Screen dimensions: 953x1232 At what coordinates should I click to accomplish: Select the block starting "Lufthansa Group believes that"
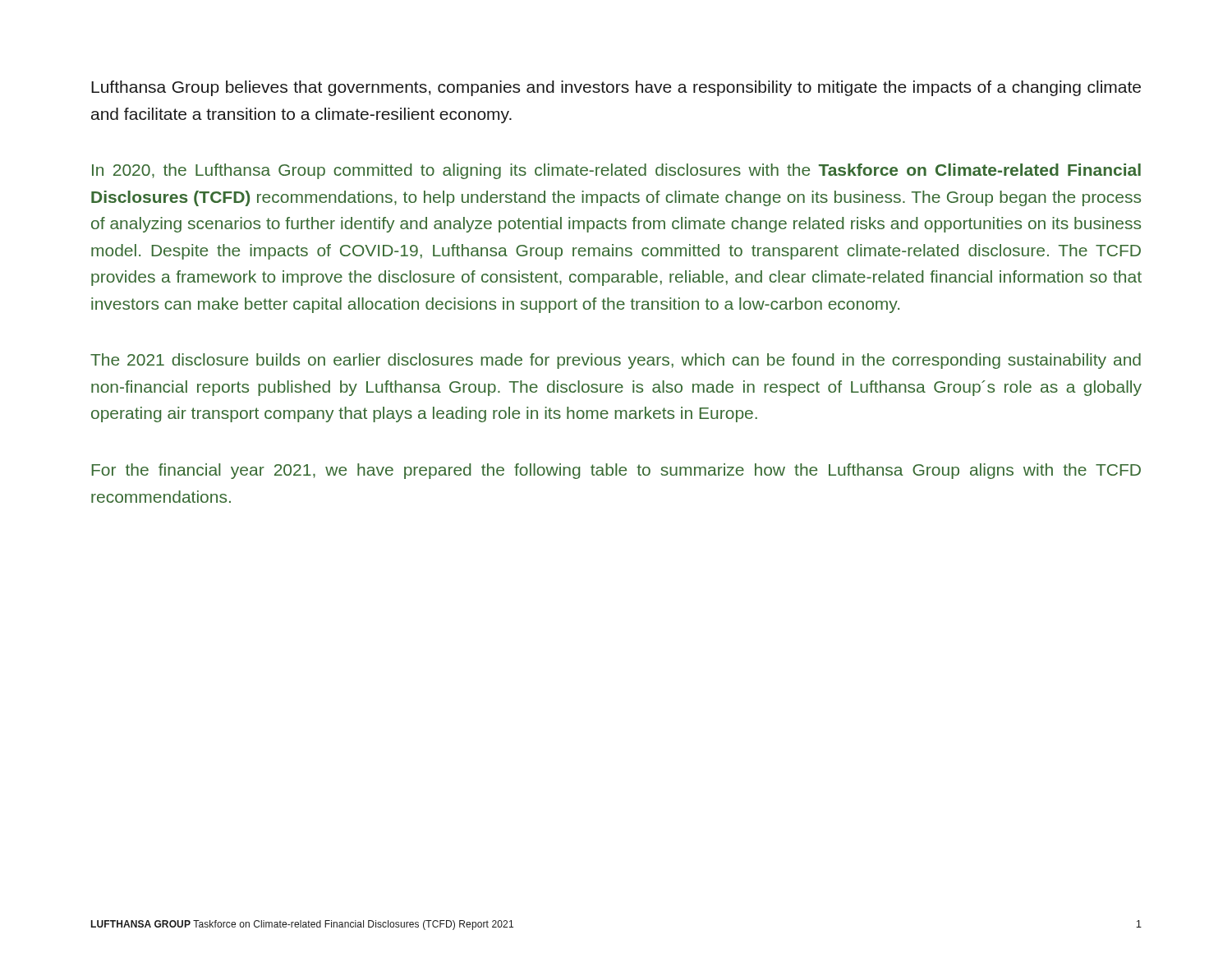[x=616, y=100]
